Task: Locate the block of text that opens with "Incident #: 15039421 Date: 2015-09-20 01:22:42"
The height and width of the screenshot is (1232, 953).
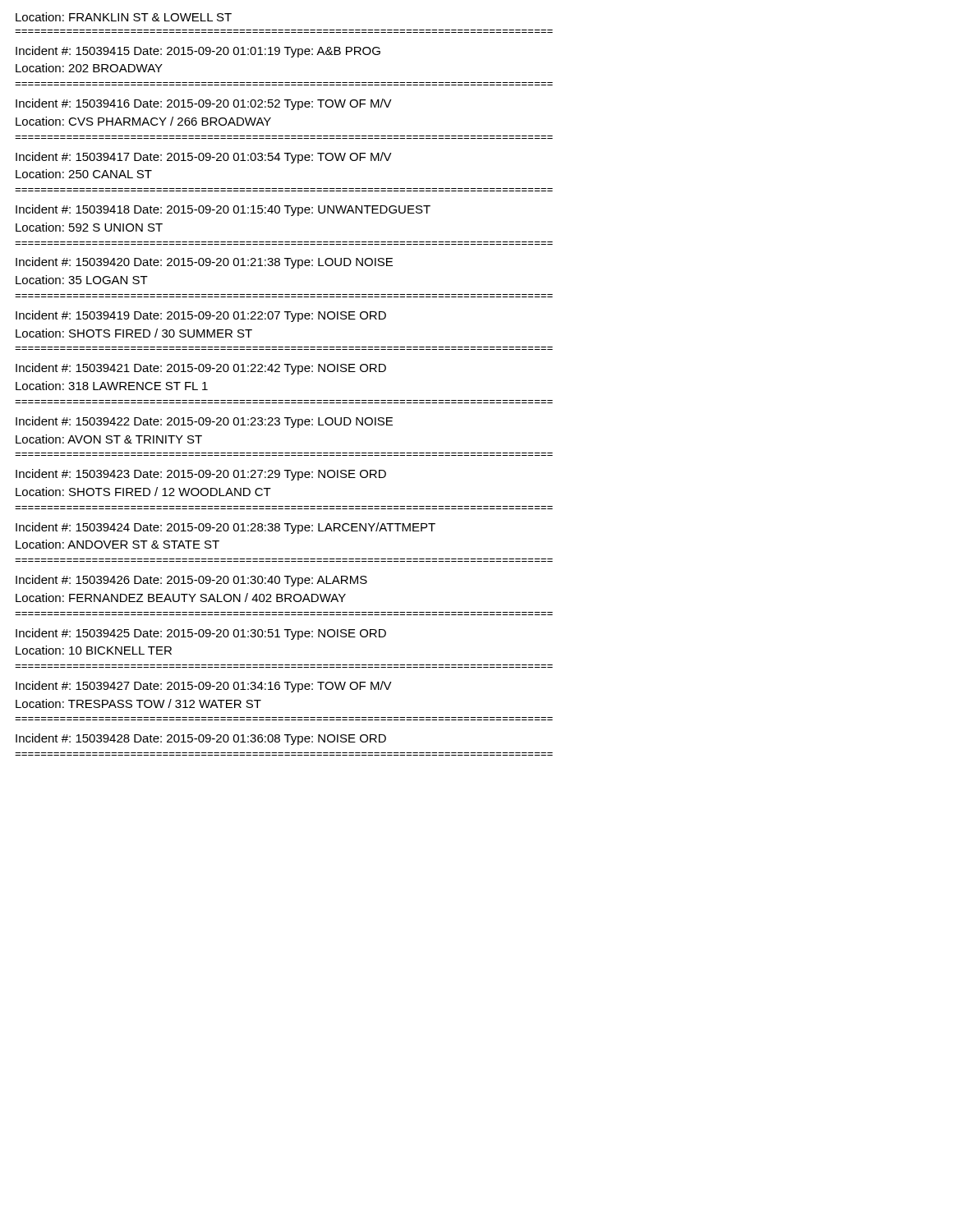Action: (x=201, y=369)
